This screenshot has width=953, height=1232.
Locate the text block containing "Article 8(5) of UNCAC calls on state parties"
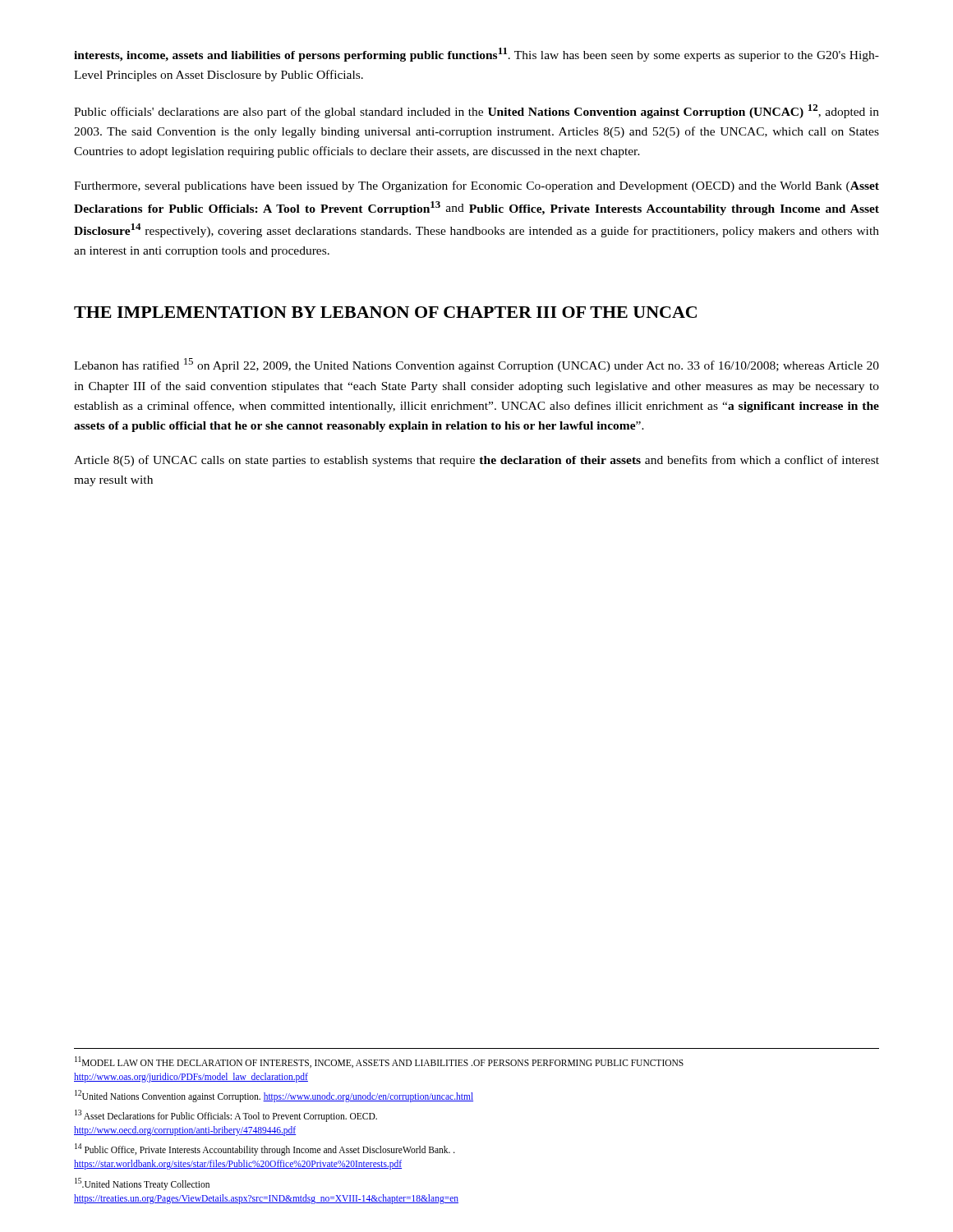(x=476, y=469)
